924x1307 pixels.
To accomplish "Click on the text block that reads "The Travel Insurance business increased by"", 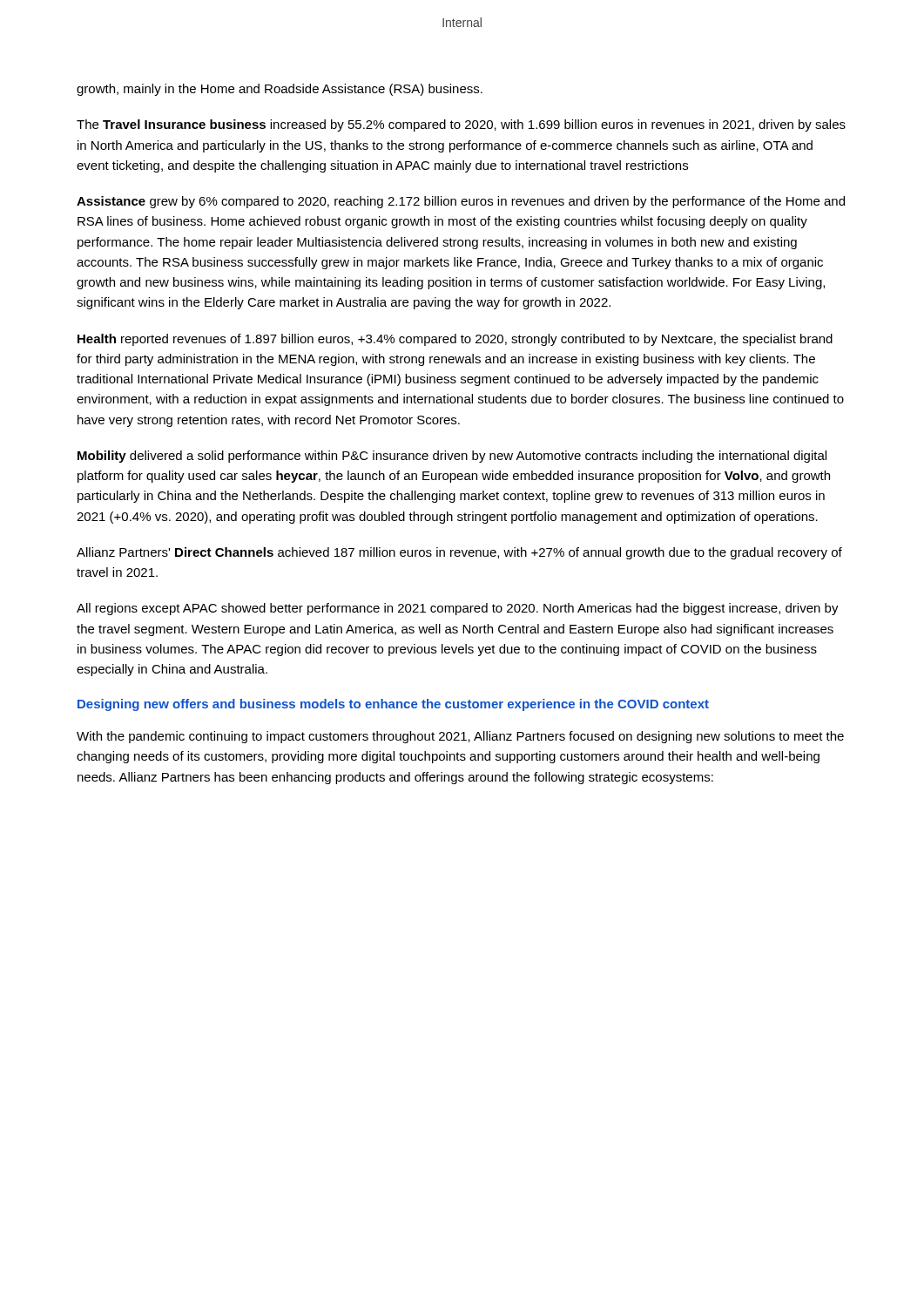I will (x=462, y=145).
